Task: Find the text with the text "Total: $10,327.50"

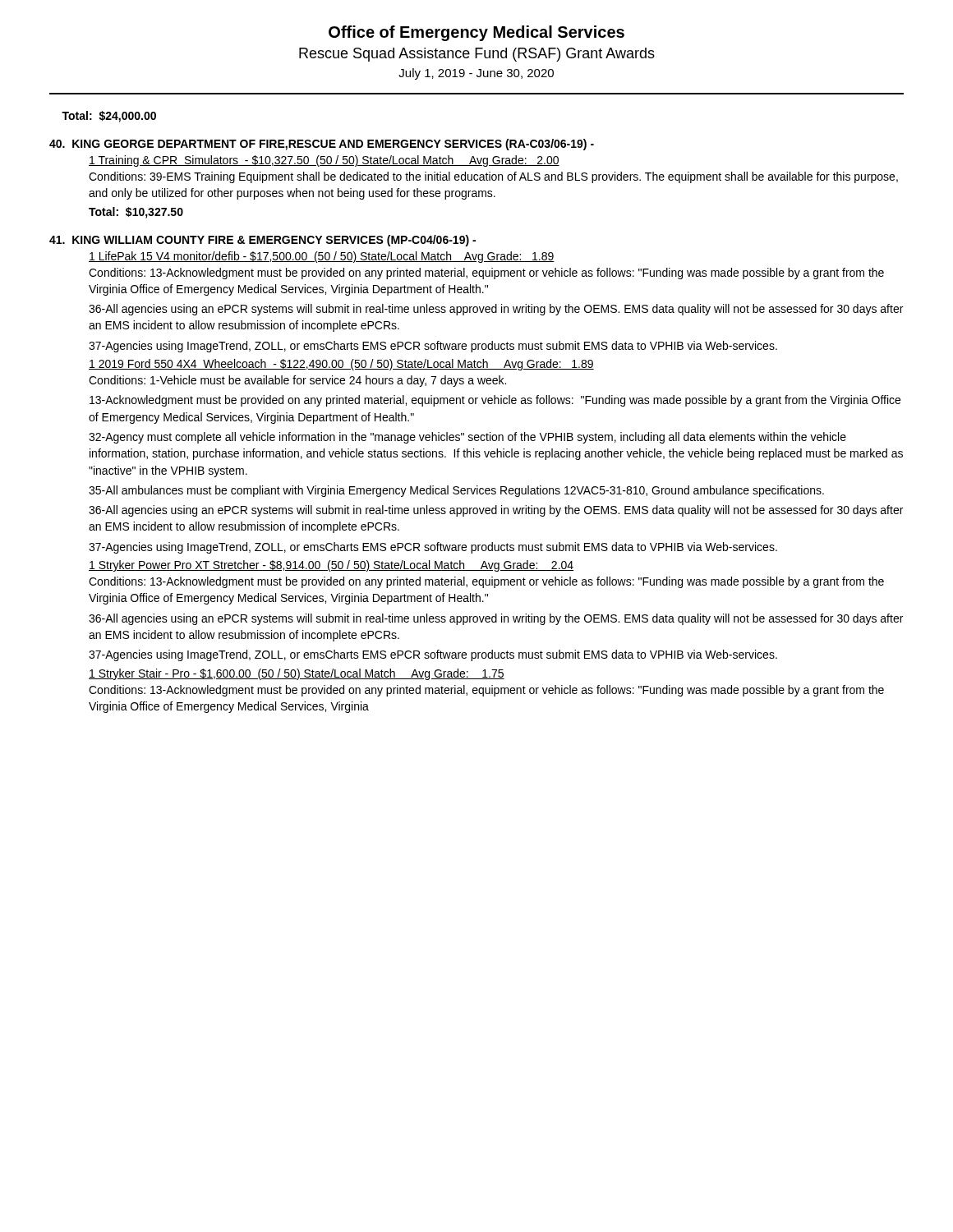Action: (136, 212)
